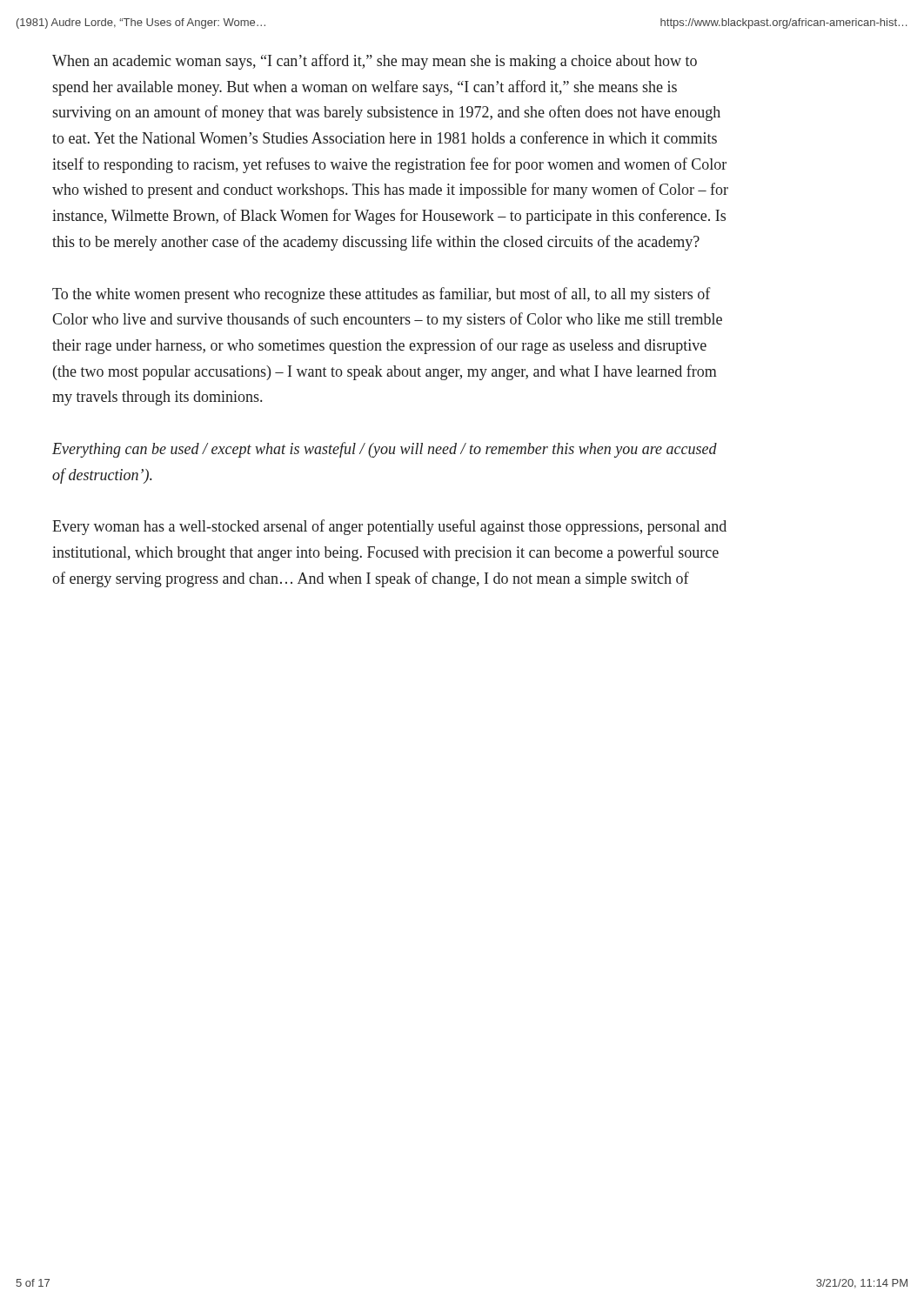Navigate to the region starting "Every woman has a well-stocked arsenal of anger"
The height and width of the screenshot is (1305, 924).
pos(389,552)
